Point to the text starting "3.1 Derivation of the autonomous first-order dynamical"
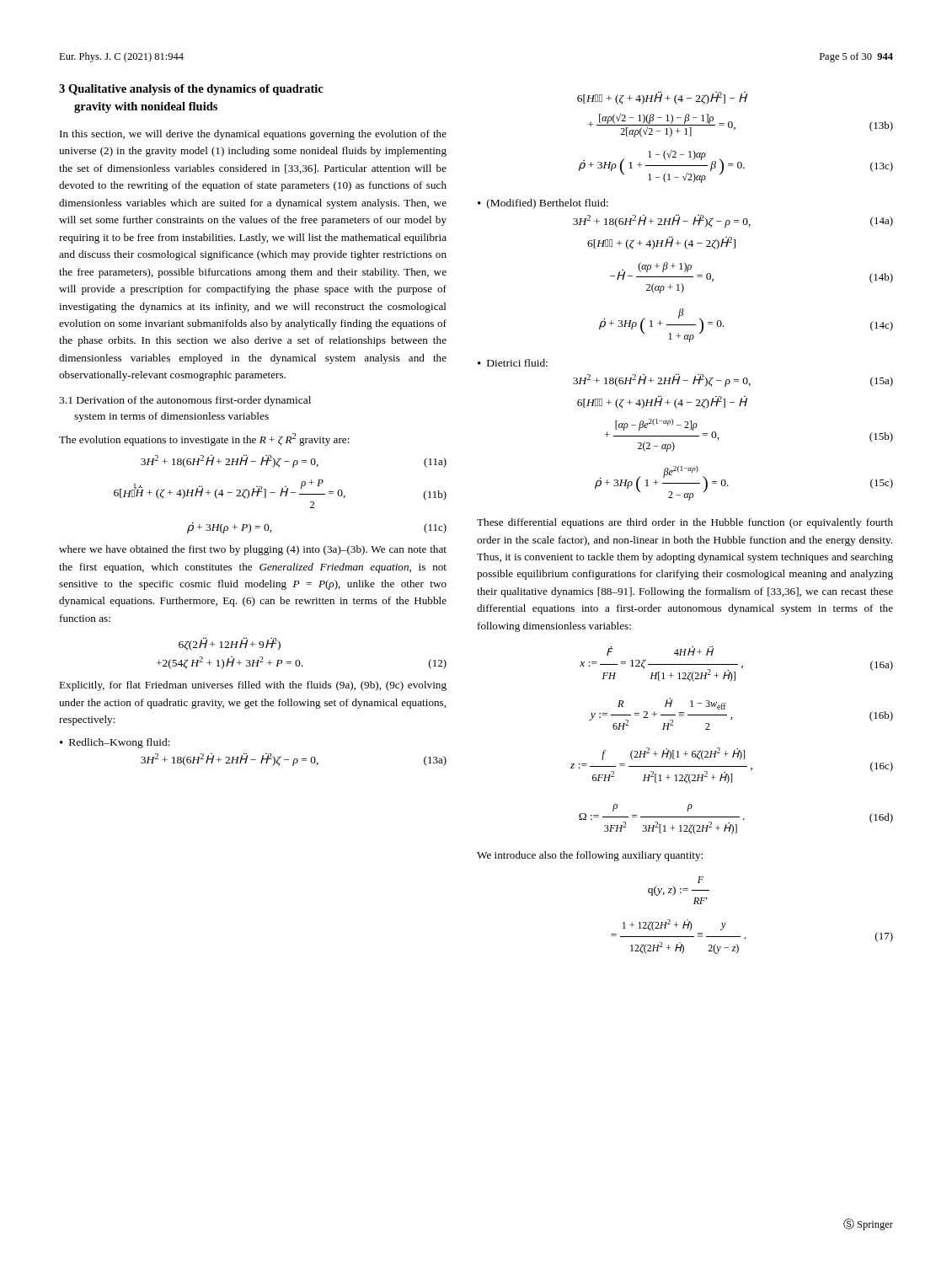Screen dimensions: 1264x952 click(185, 408)
